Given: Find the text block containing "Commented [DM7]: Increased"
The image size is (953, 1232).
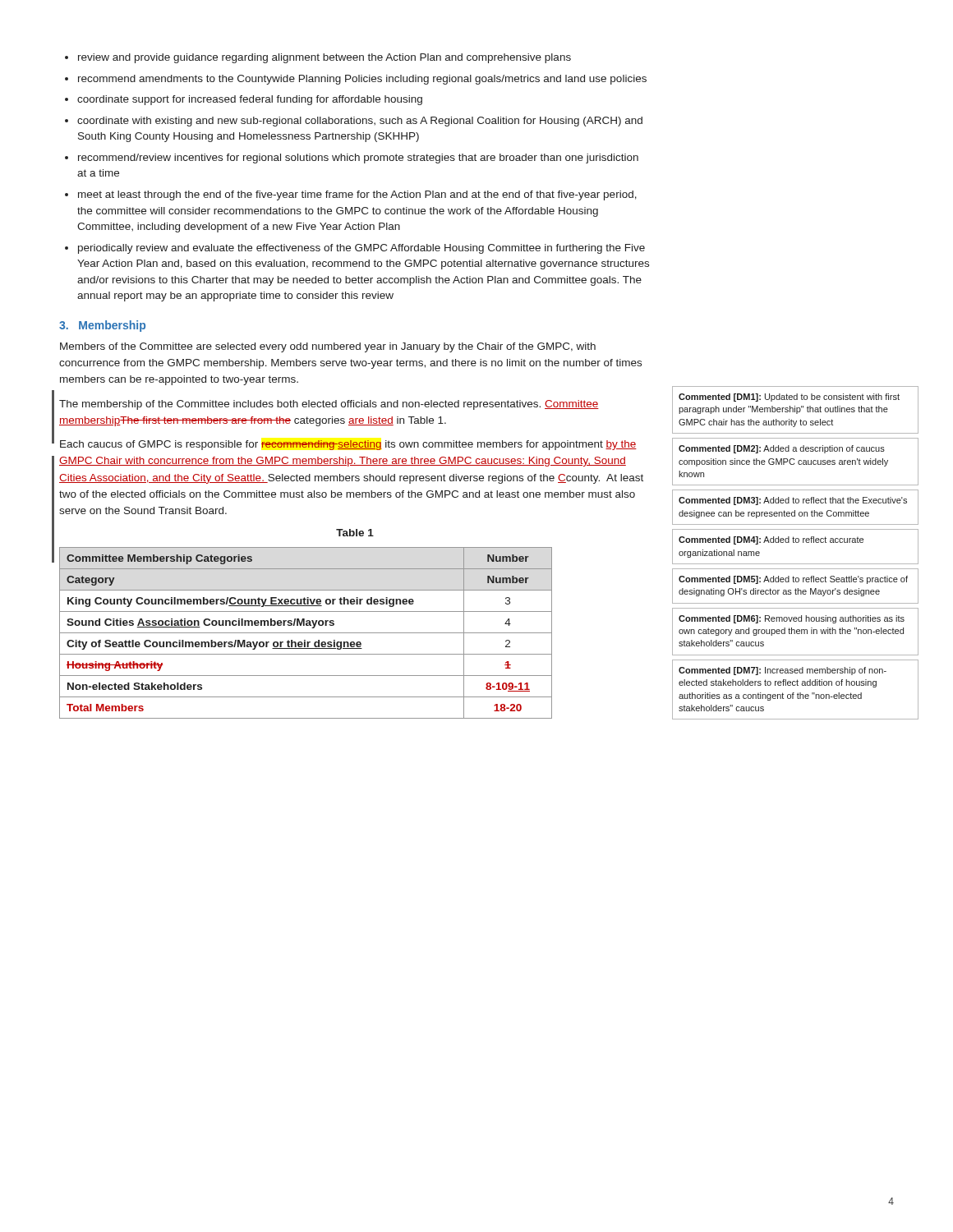Looking at the screenshot, I should (x=783, y=689).
